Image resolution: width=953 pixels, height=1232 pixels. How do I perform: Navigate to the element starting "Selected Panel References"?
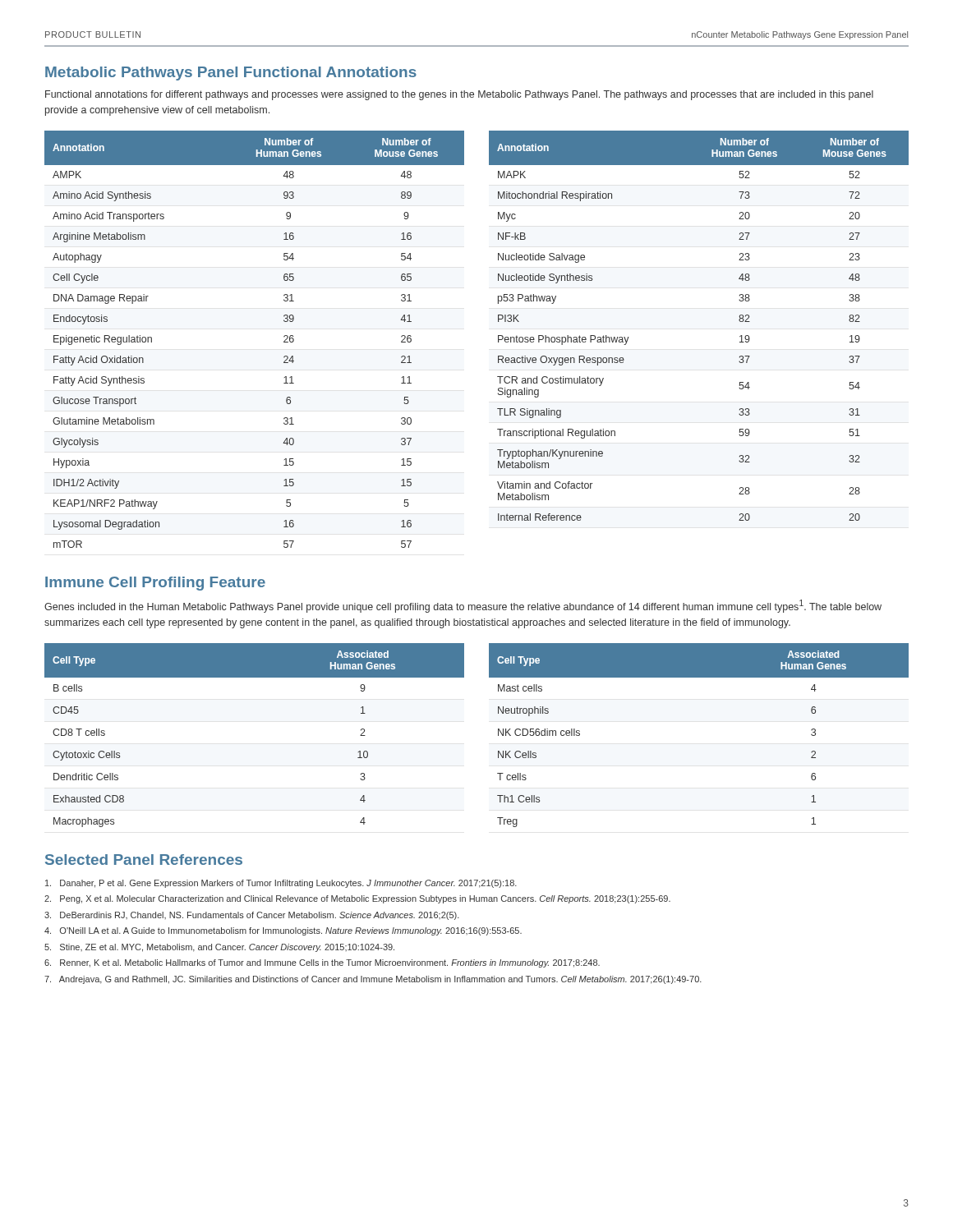click(x=144, y=859)
